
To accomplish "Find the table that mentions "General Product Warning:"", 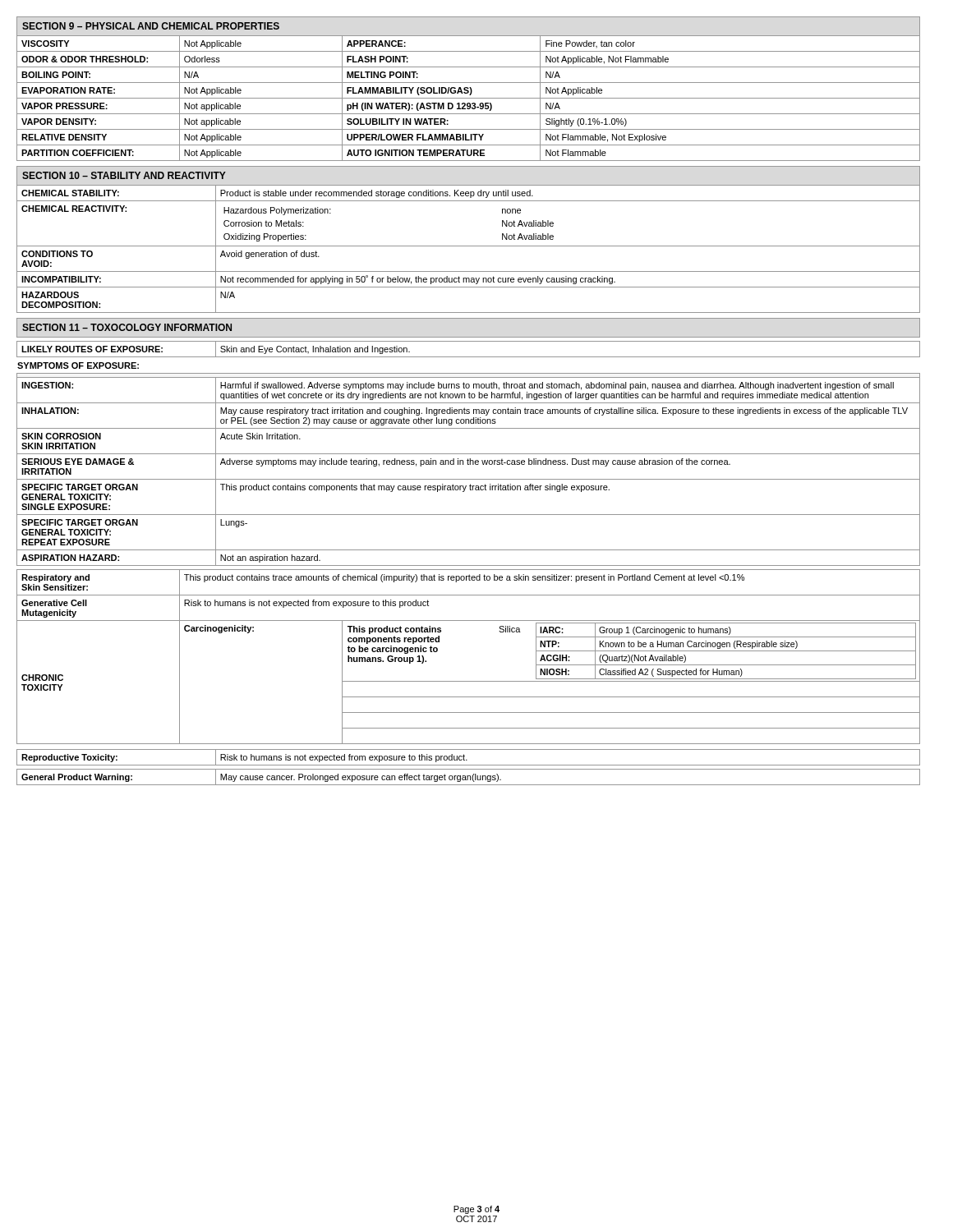I will point(468,777).
